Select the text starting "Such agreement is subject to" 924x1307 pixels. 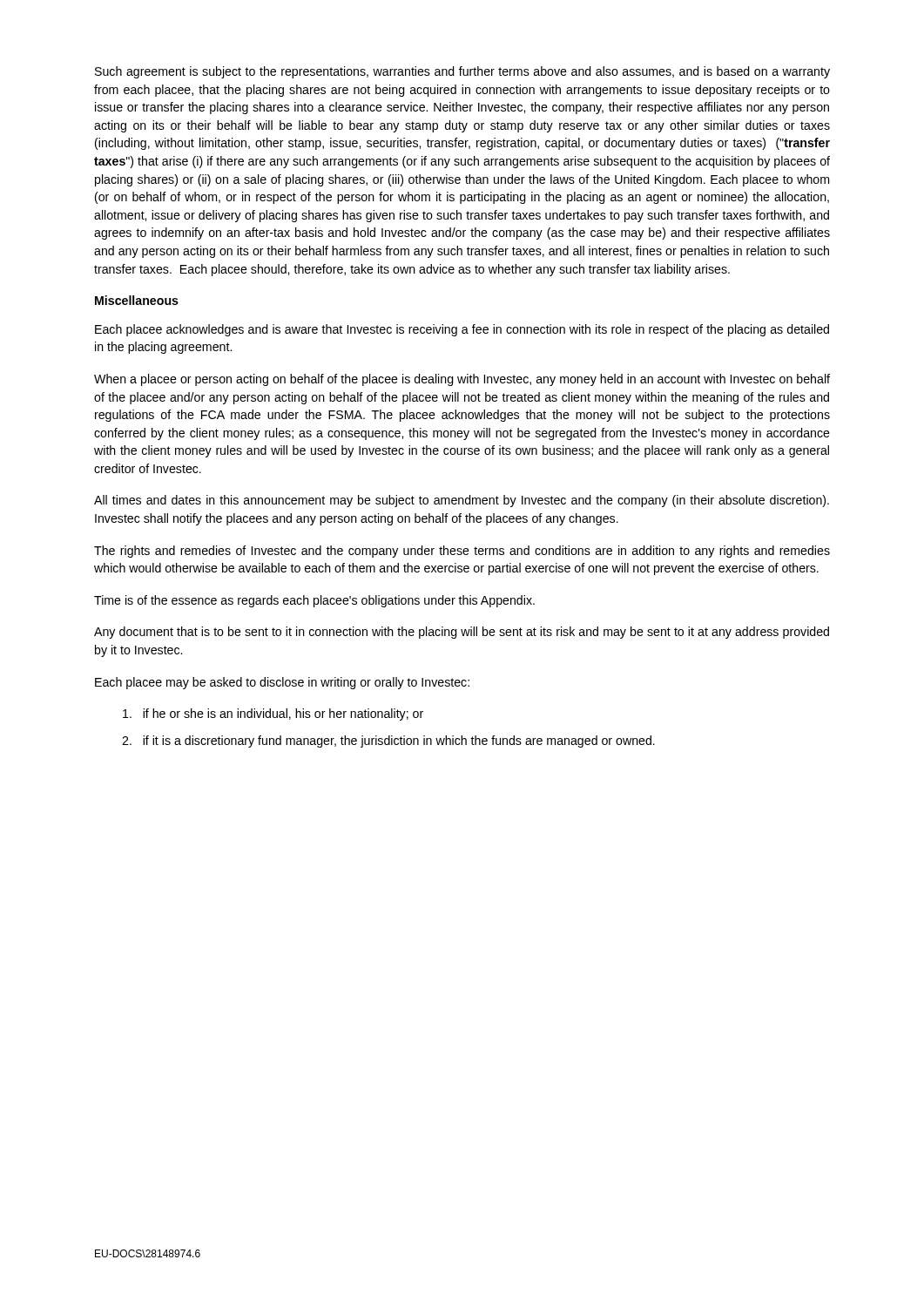tap(462, 170)
